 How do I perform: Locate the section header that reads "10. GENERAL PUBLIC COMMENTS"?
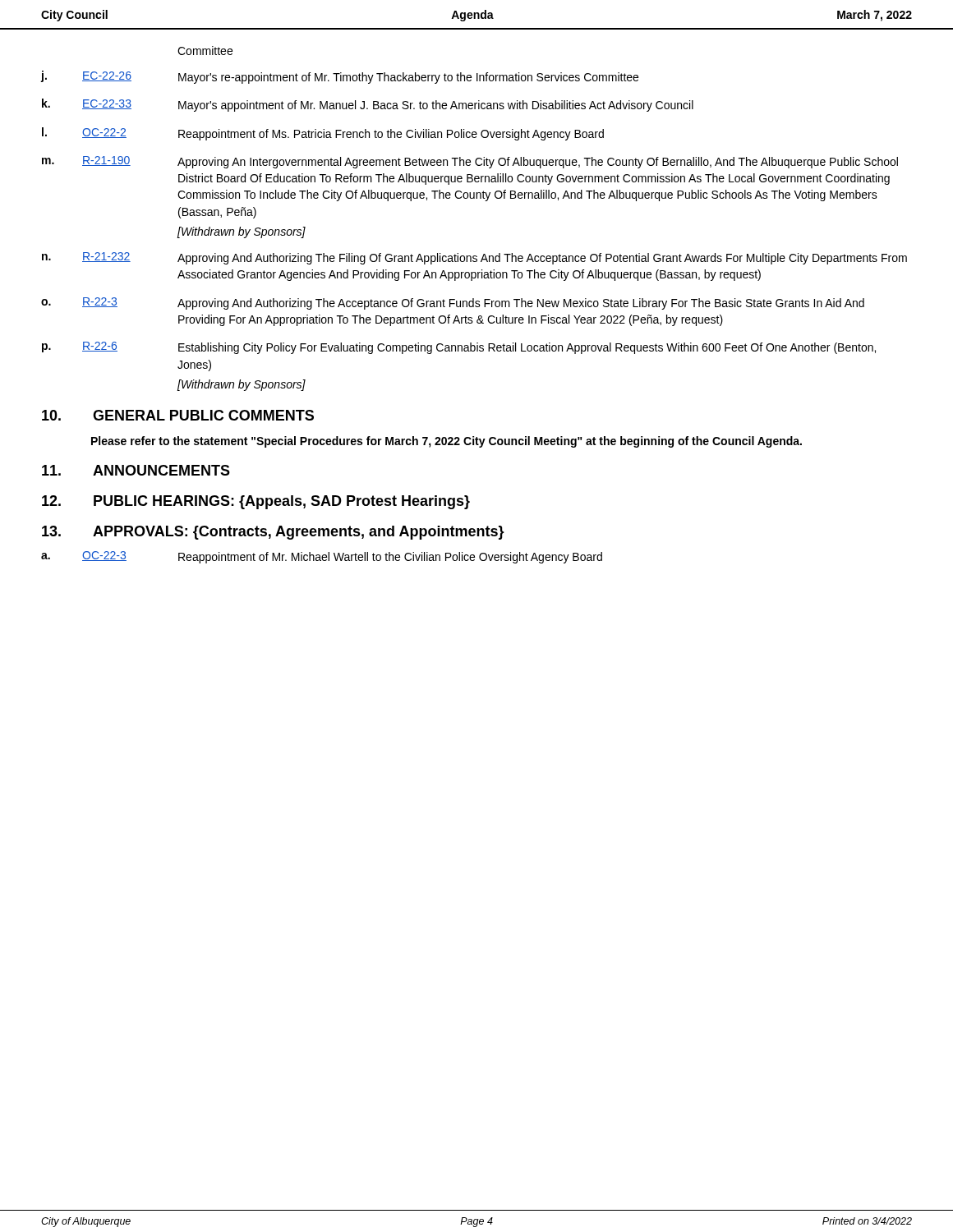click(178, 416)
